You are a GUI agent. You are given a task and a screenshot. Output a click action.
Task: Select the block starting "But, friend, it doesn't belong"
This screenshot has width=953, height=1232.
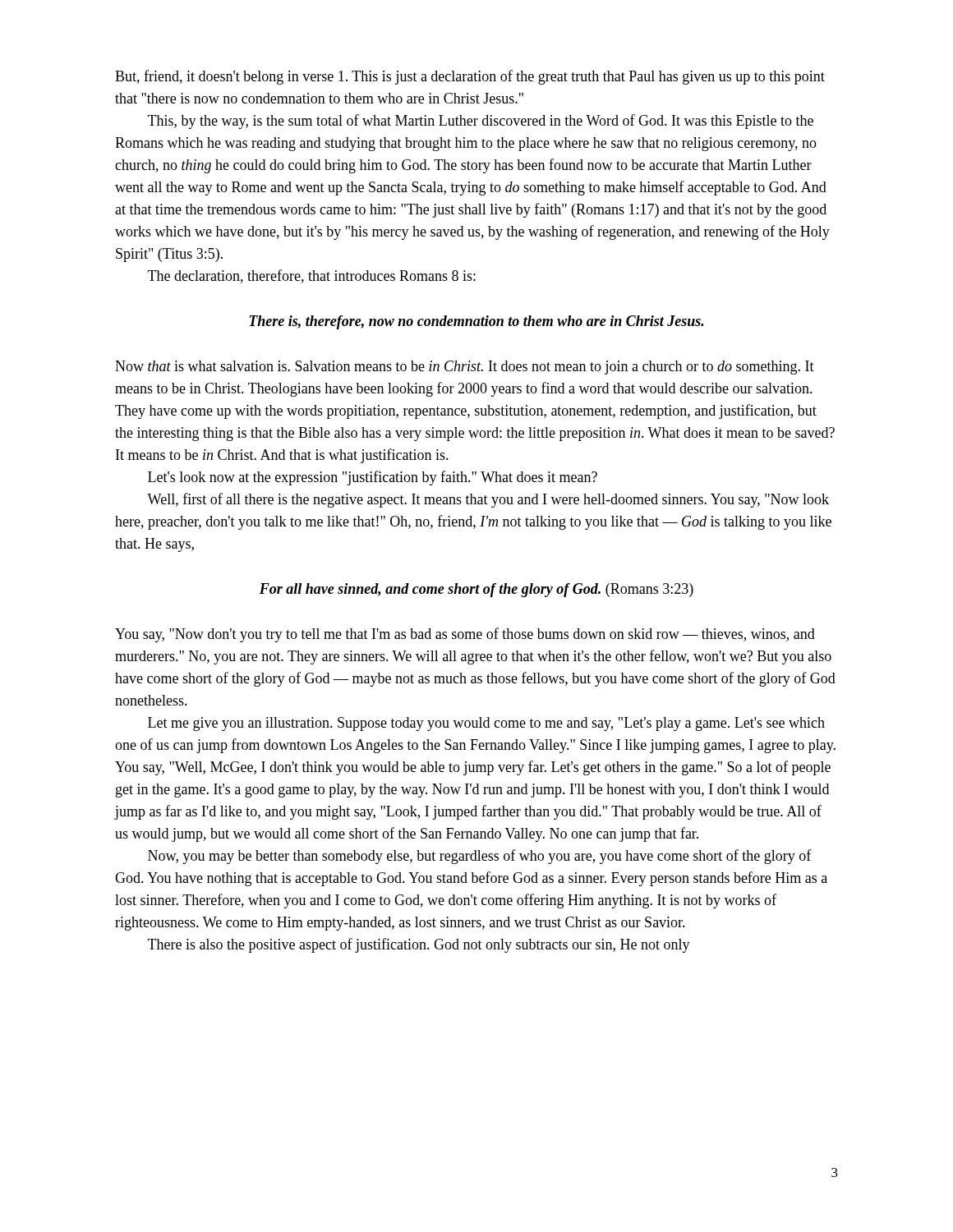476,177
